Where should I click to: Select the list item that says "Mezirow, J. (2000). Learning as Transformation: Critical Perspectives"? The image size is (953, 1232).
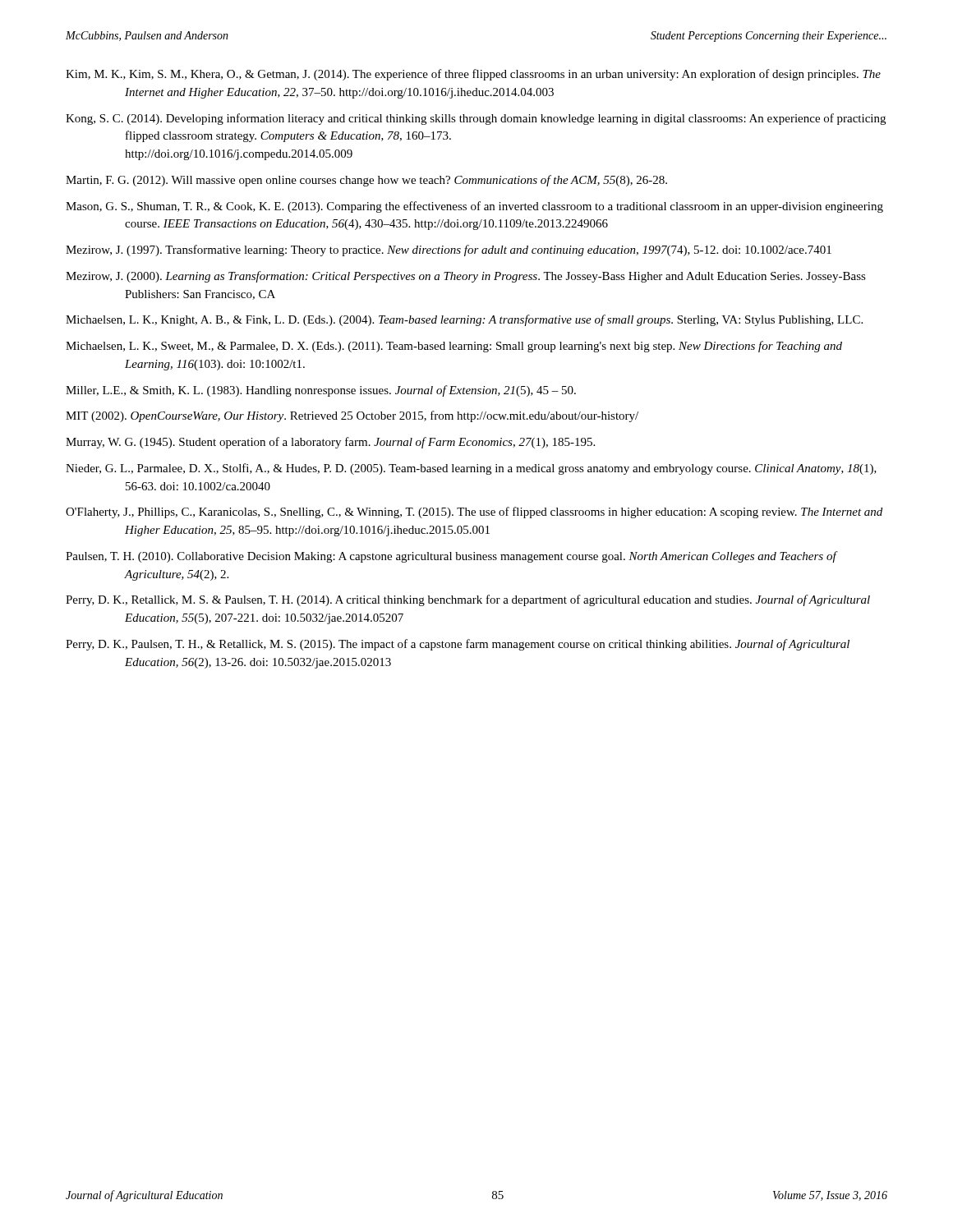pos(466,285)
